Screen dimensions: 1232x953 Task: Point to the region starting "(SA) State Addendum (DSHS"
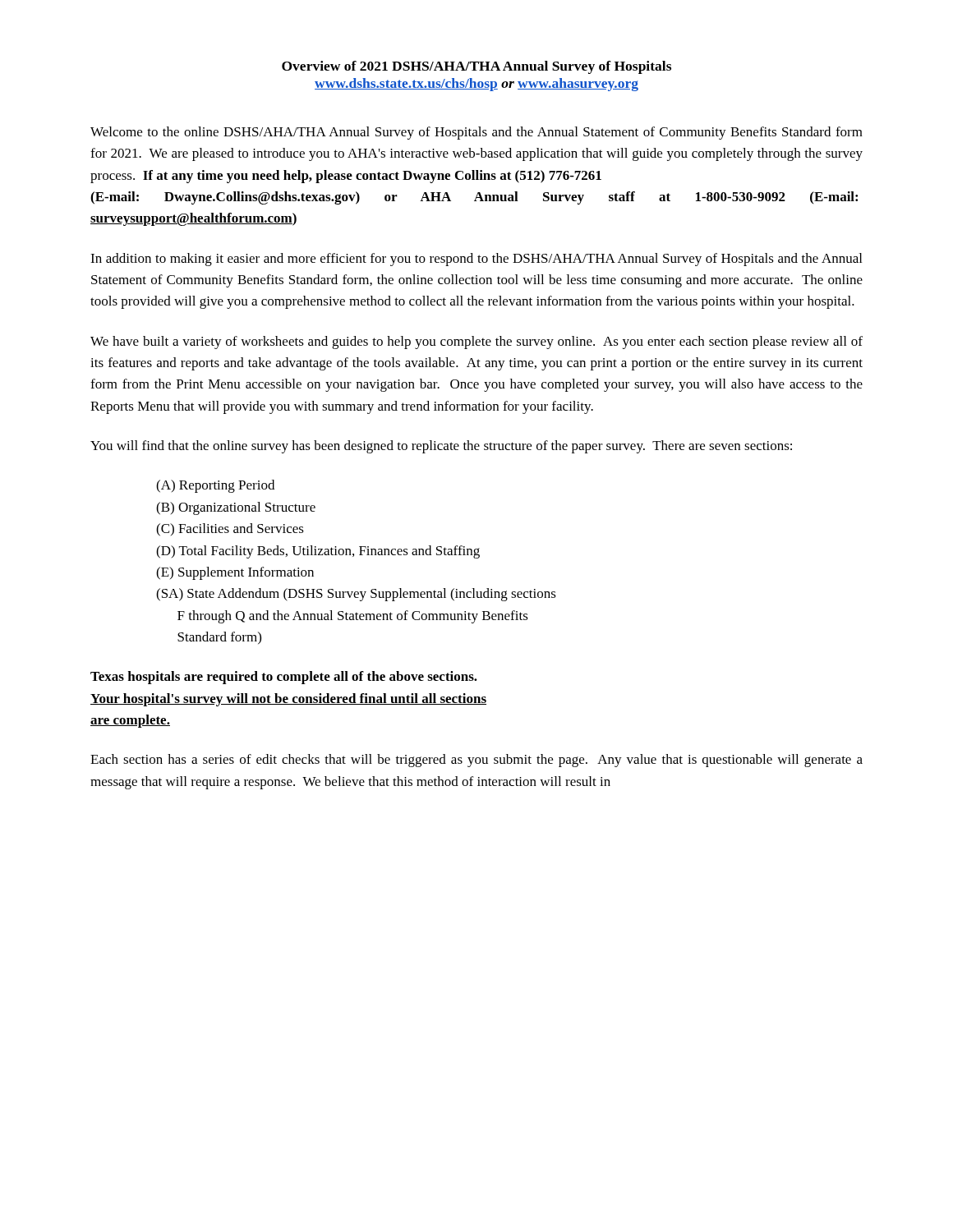coord(356,615)
